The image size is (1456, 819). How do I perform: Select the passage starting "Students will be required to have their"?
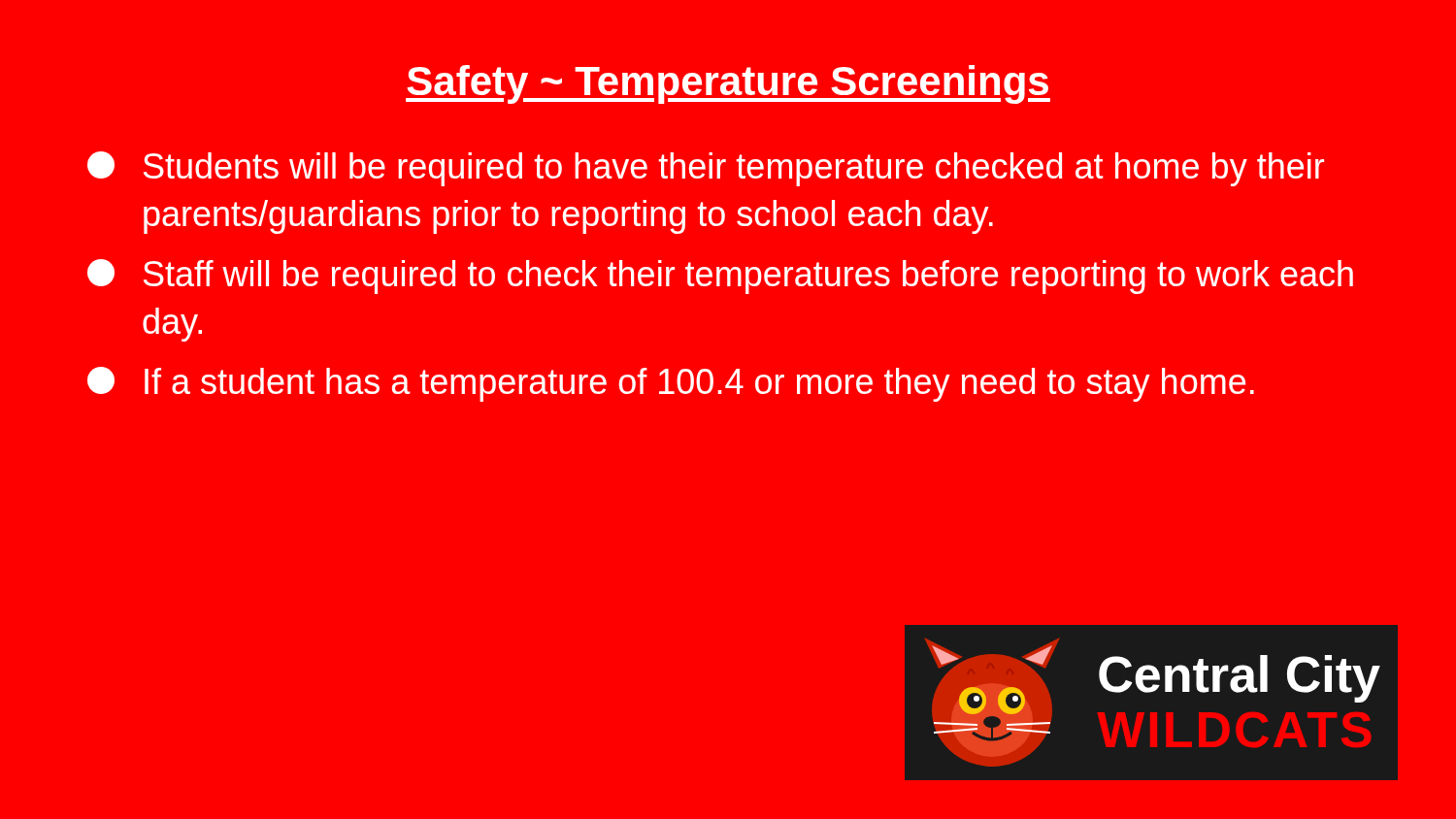click(733, 191)
